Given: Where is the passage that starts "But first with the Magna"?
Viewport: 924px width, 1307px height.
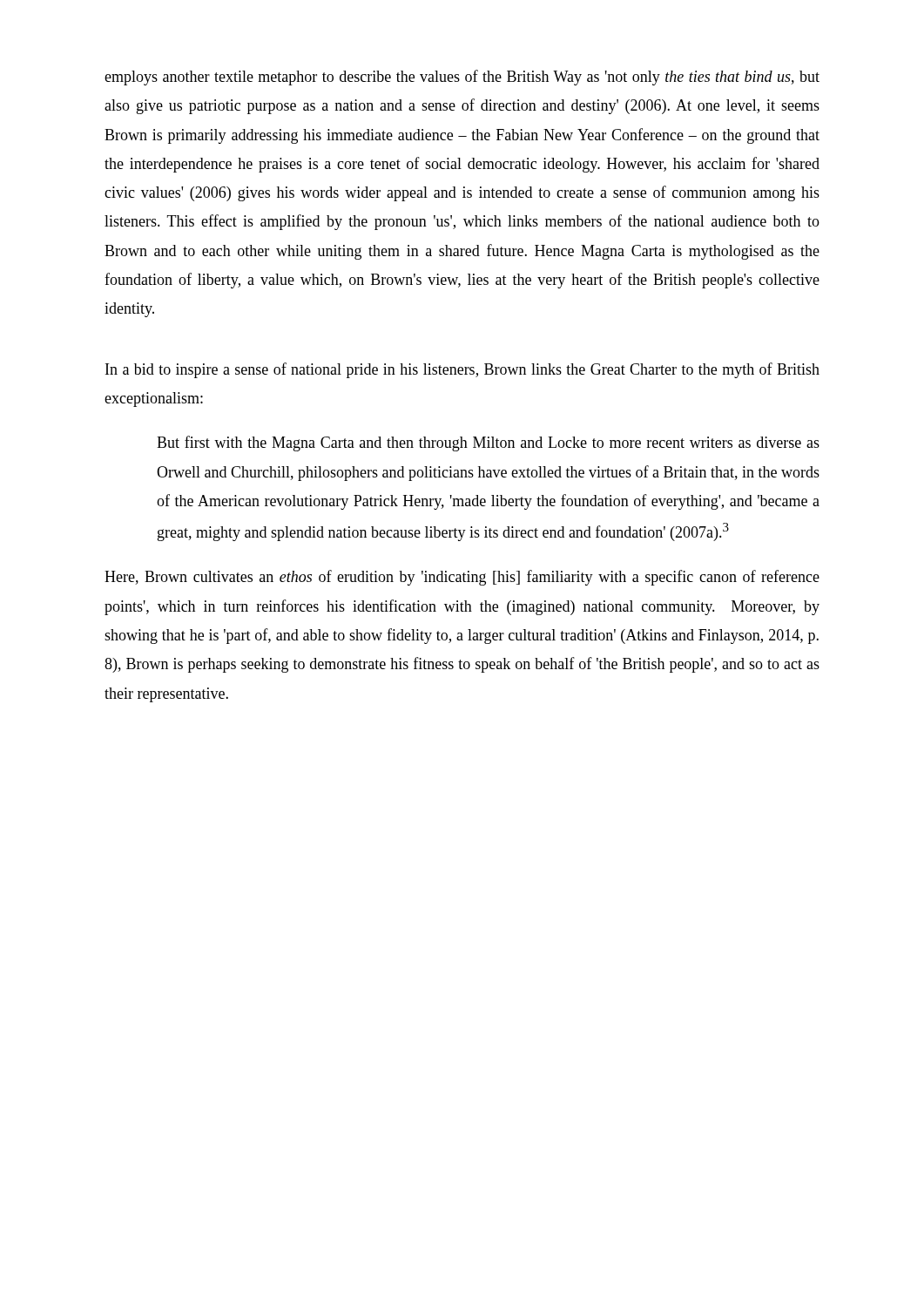Looking at the screenshot, I should pos(488,488).
